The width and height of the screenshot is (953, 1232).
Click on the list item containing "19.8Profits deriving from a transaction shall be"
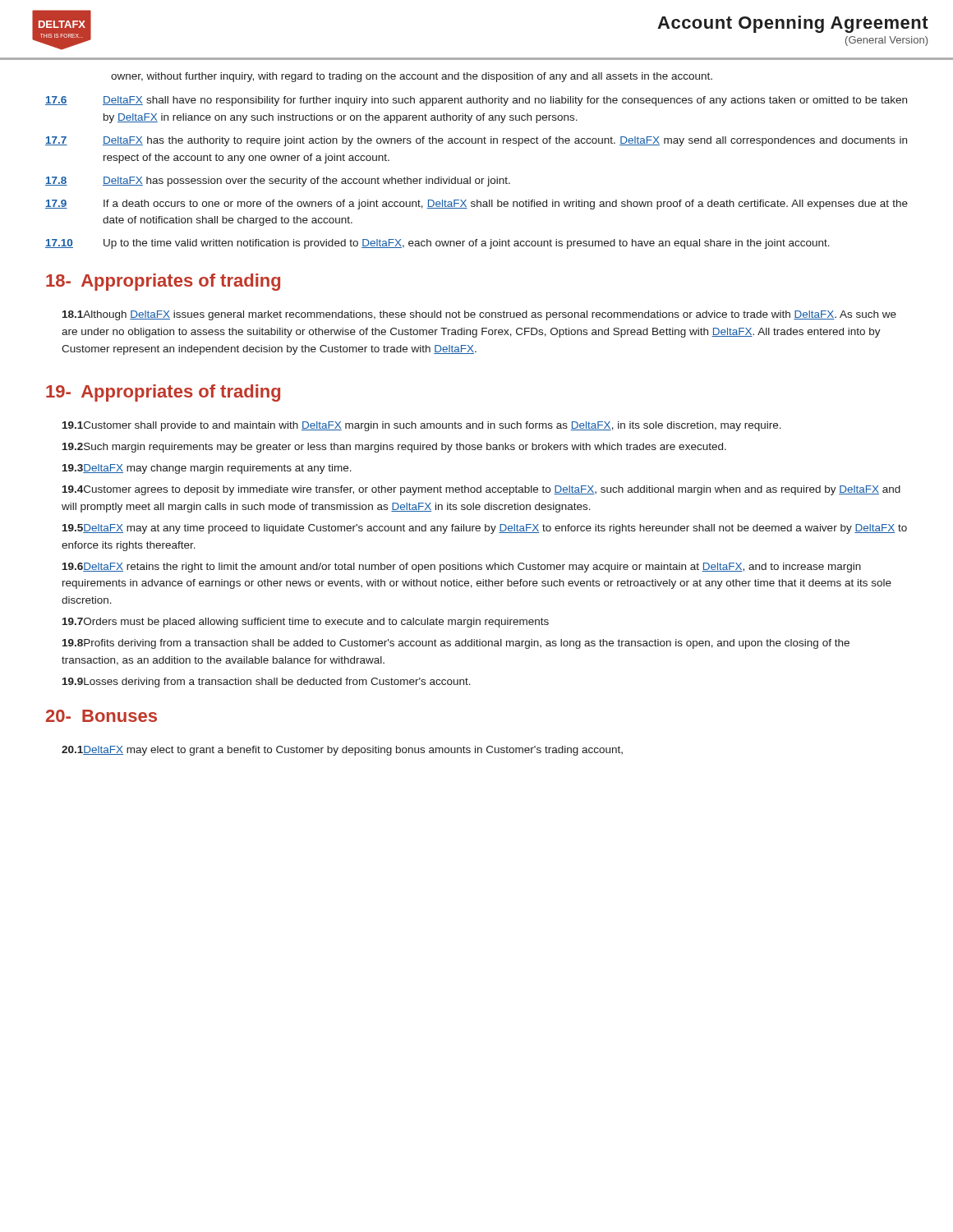point(485,652)
